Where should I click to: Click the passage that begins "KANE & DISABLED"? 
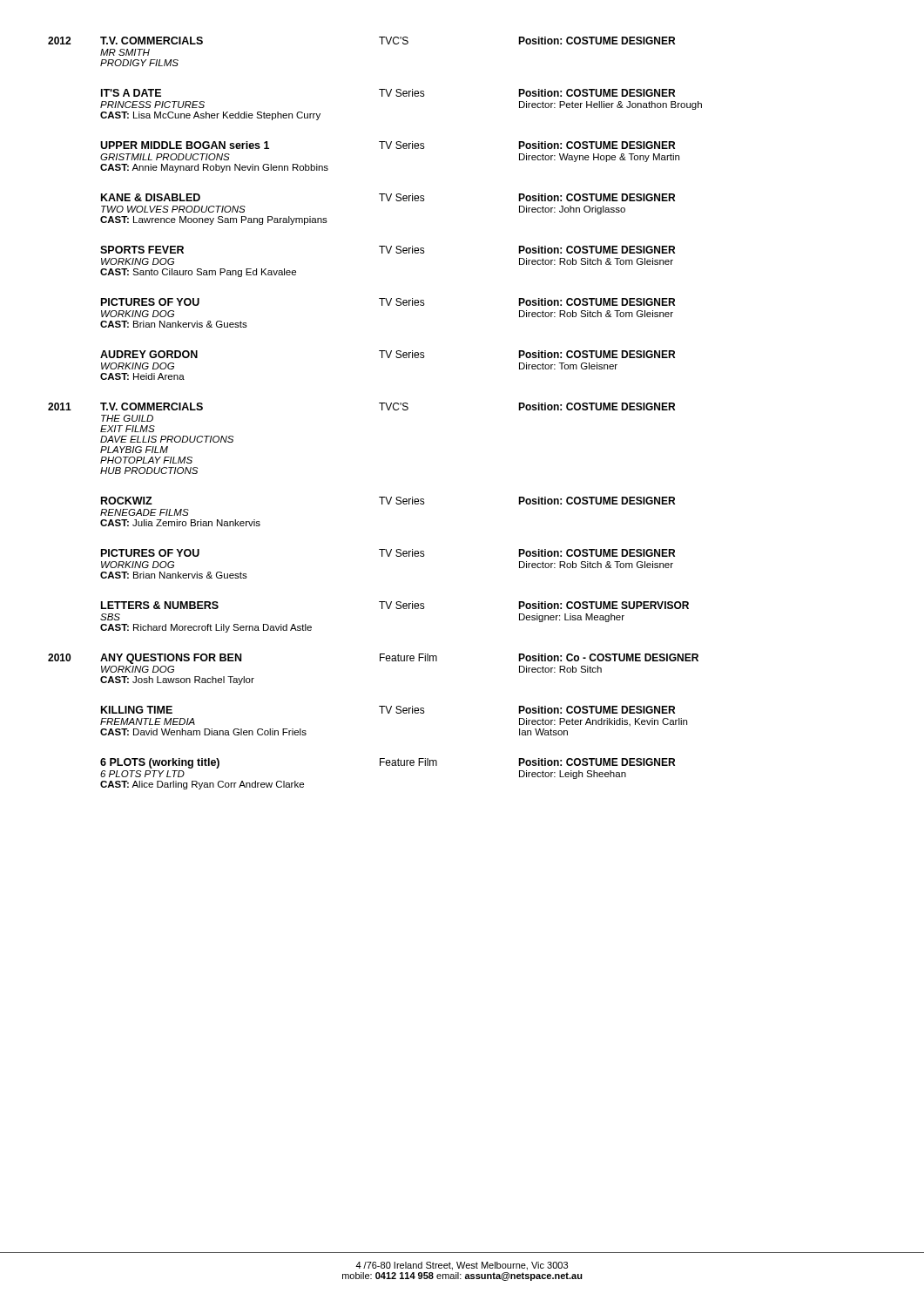[388, 197]
